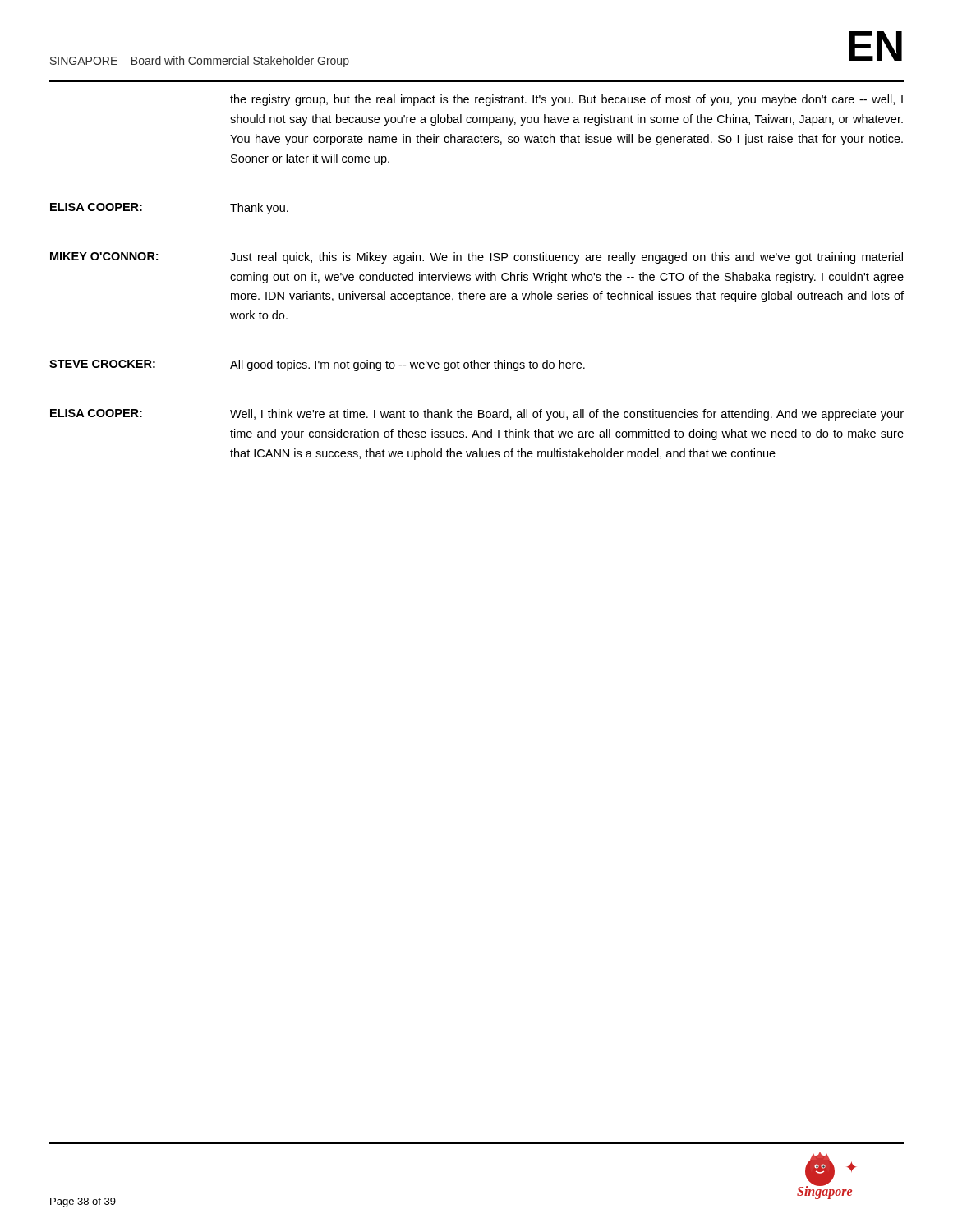Select the element starting "ELISA COOPER: Well,"

(476, 435)
